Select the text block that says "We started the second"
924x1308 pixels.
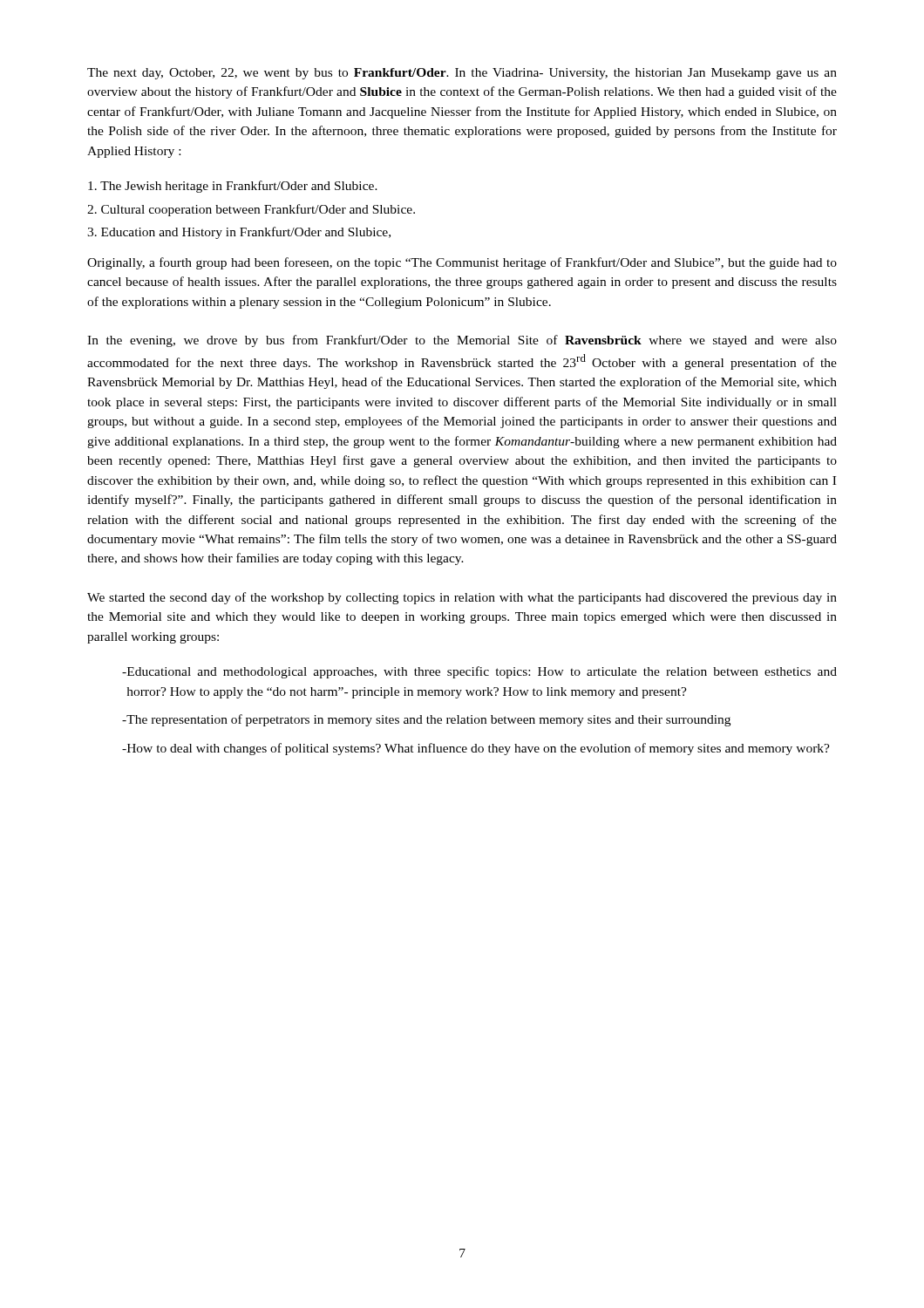click(462, 616)
